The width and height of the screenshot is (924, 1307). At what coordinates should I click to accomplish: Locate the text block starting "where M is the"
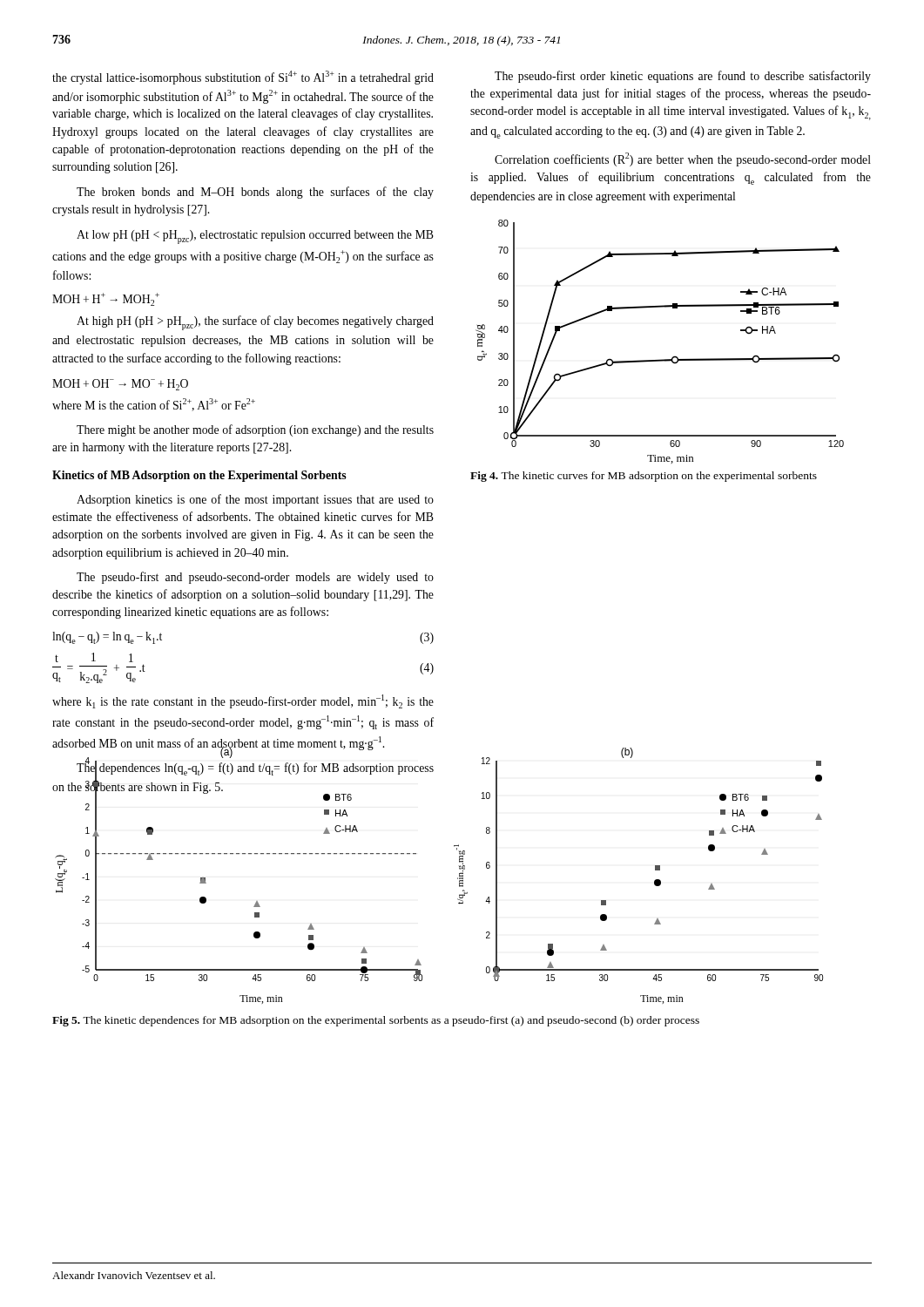[x=154, y=404]
